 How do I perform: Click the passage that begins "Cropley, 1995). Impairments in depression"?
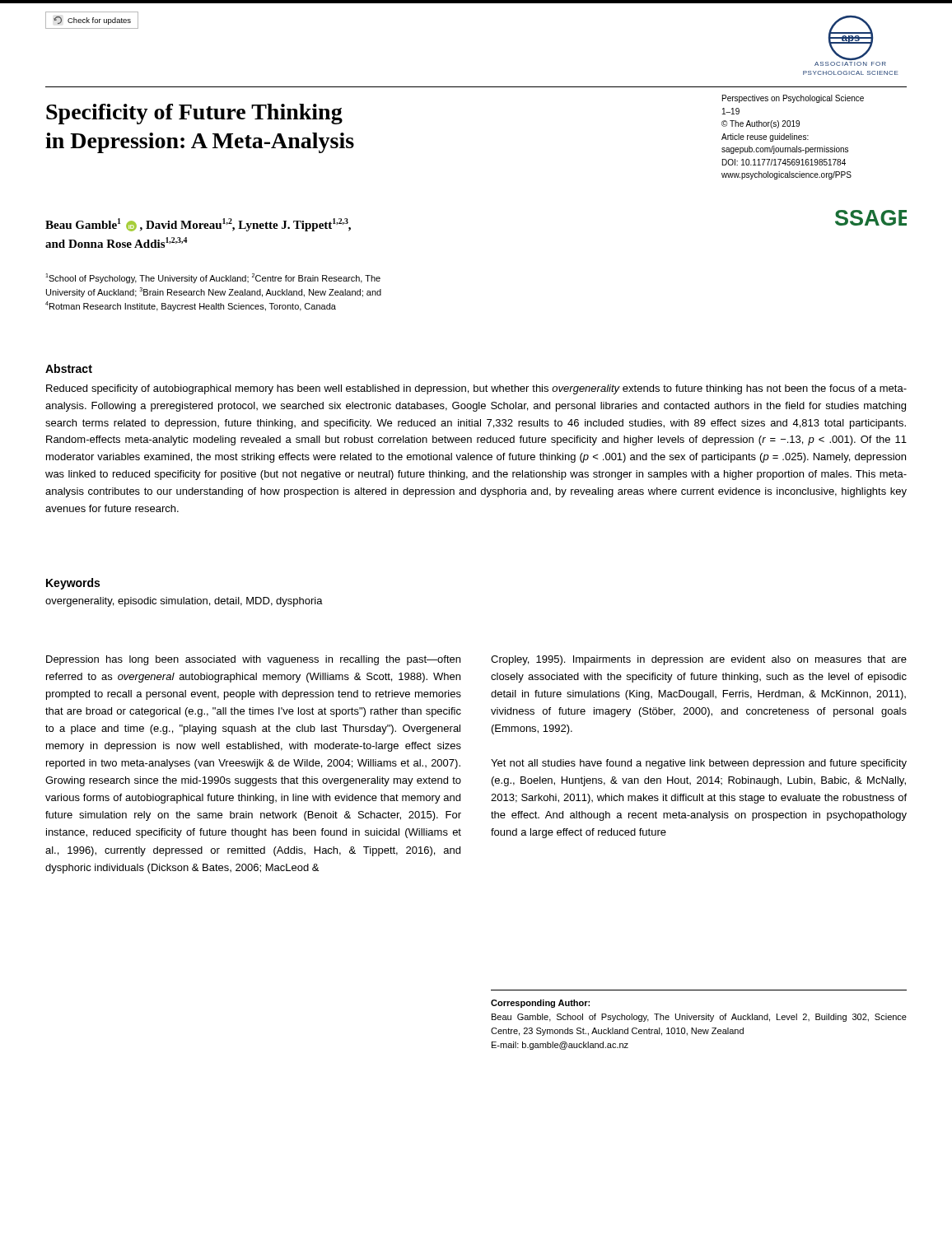pyautogui.click(x=699, y=660)
